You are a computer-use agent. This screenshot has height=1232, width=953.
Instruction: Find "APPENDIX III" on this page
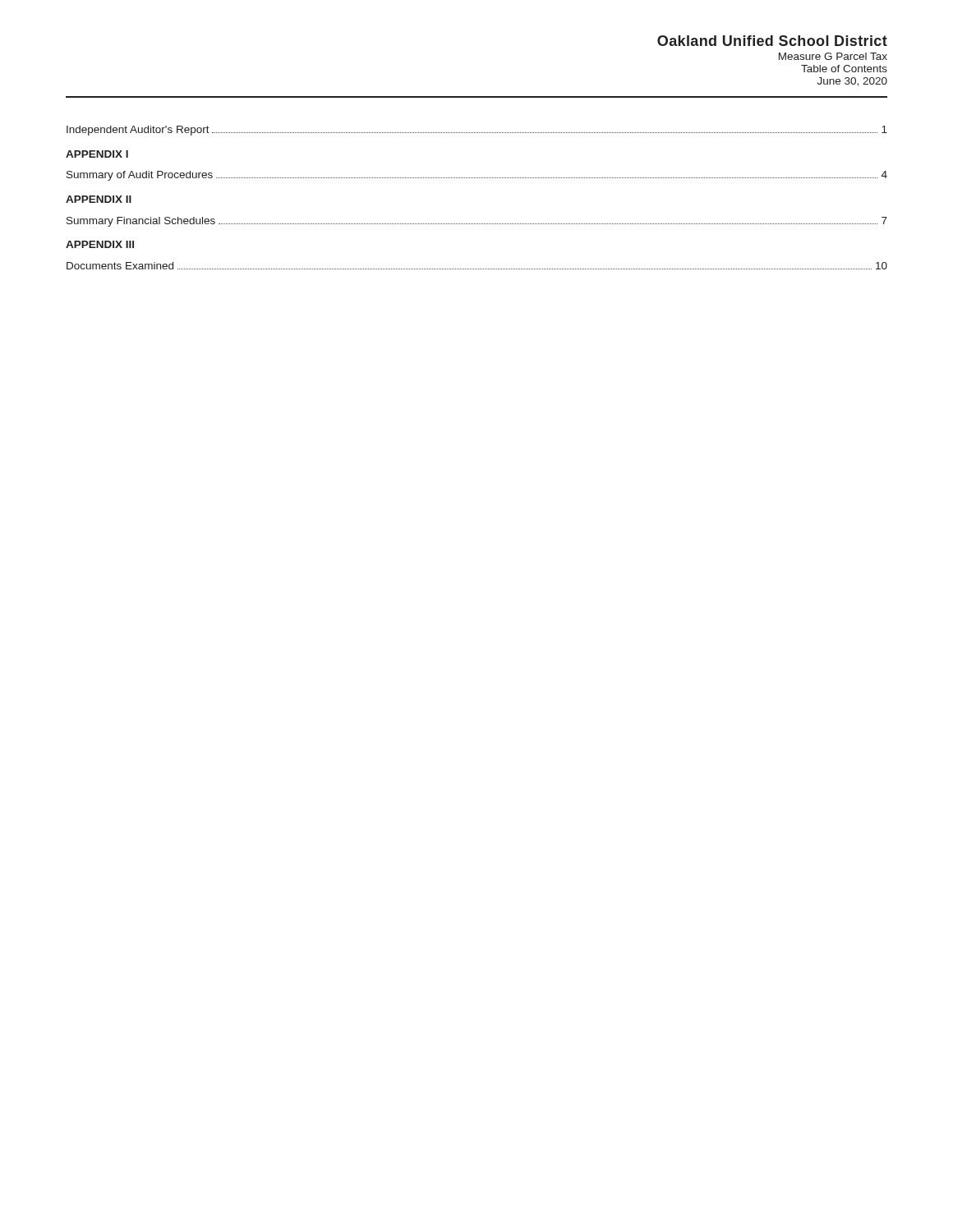tap(100, 244)
